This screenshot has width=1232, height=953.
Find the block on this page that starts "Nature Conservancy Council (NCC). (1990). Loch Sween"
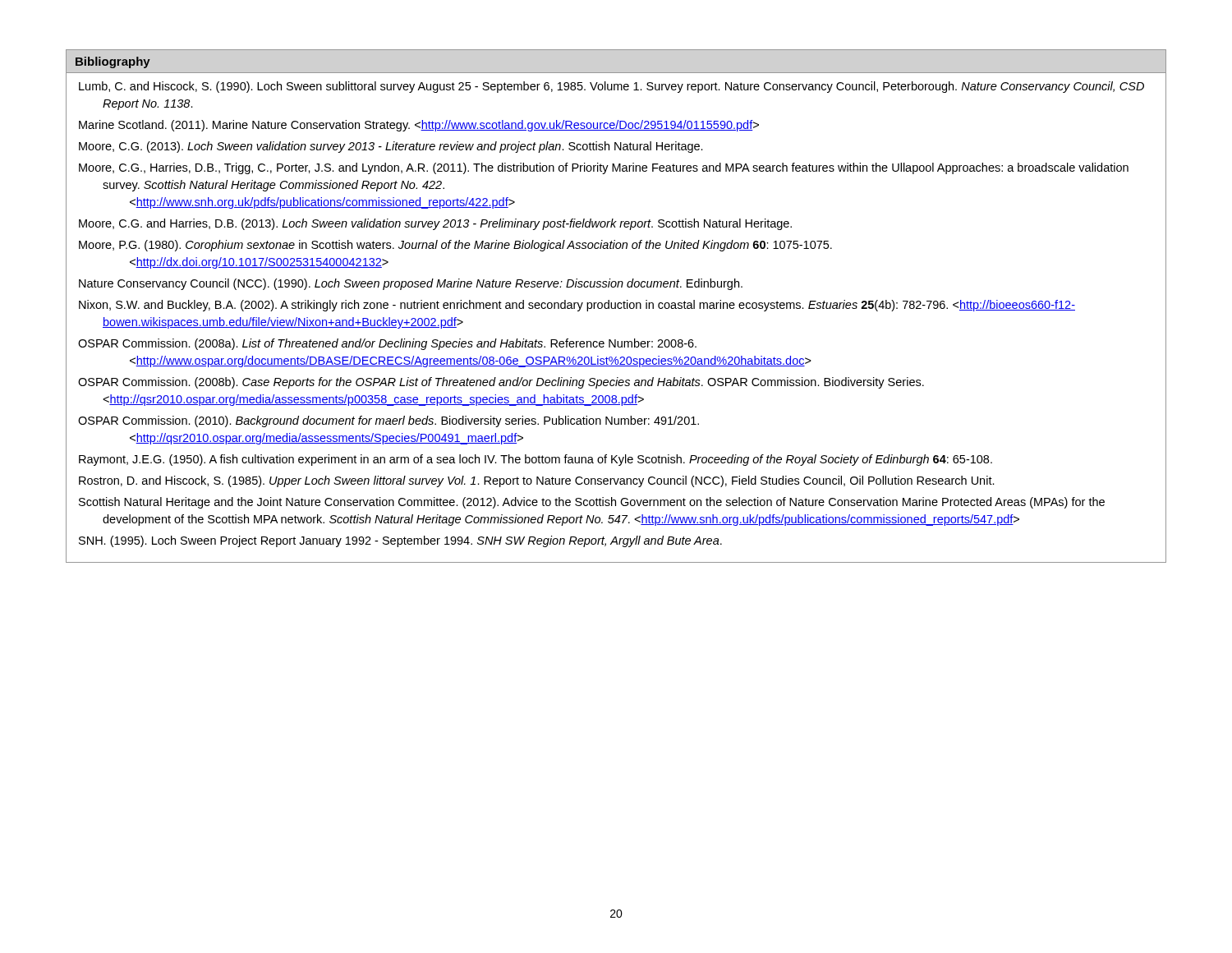pyautogui.click(x=411, y=284)
